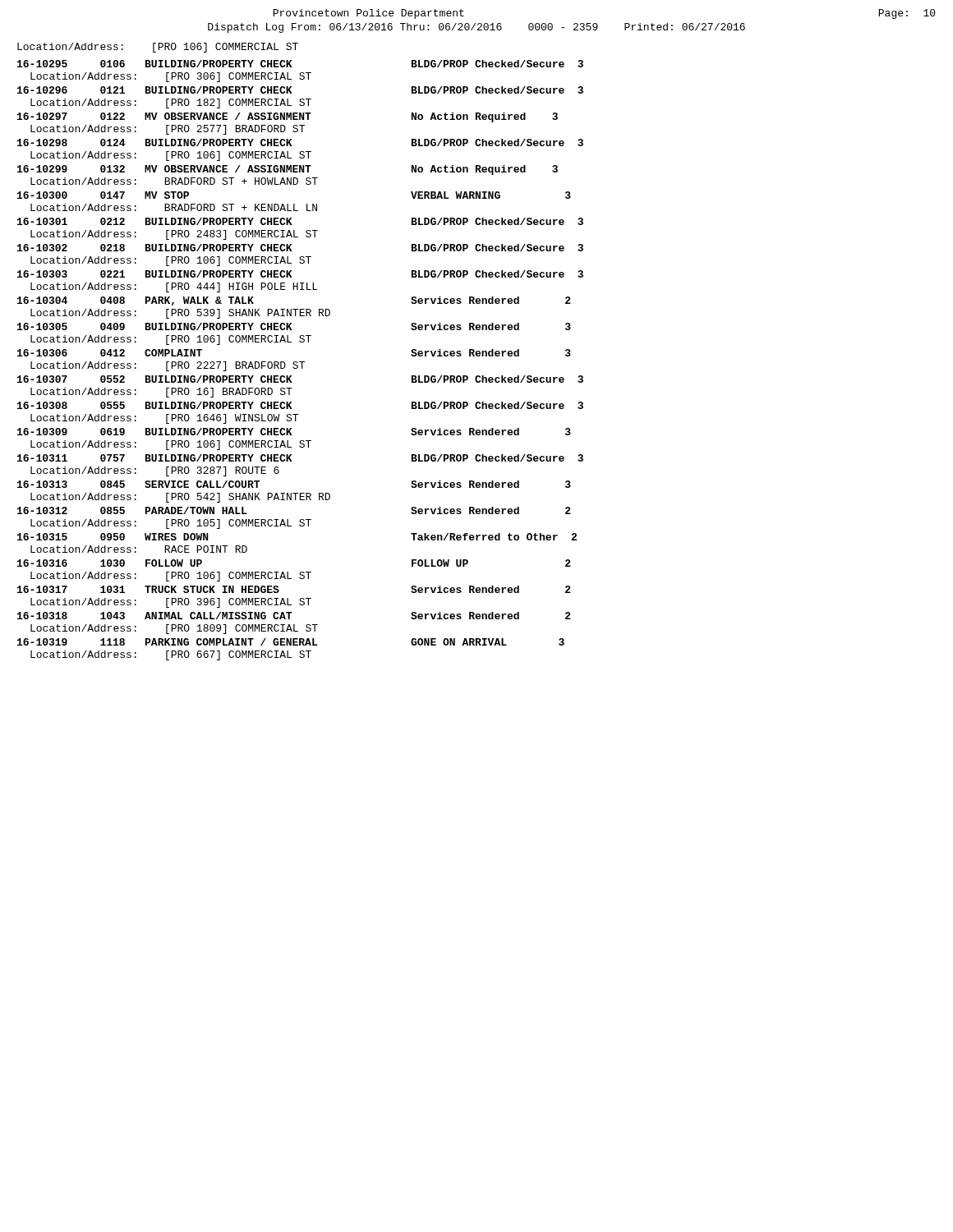
Task: Locate the list item with the text "16-10316 1030 FOLLOW UP FOLLOW UP 2"
Action: point(476,570)
